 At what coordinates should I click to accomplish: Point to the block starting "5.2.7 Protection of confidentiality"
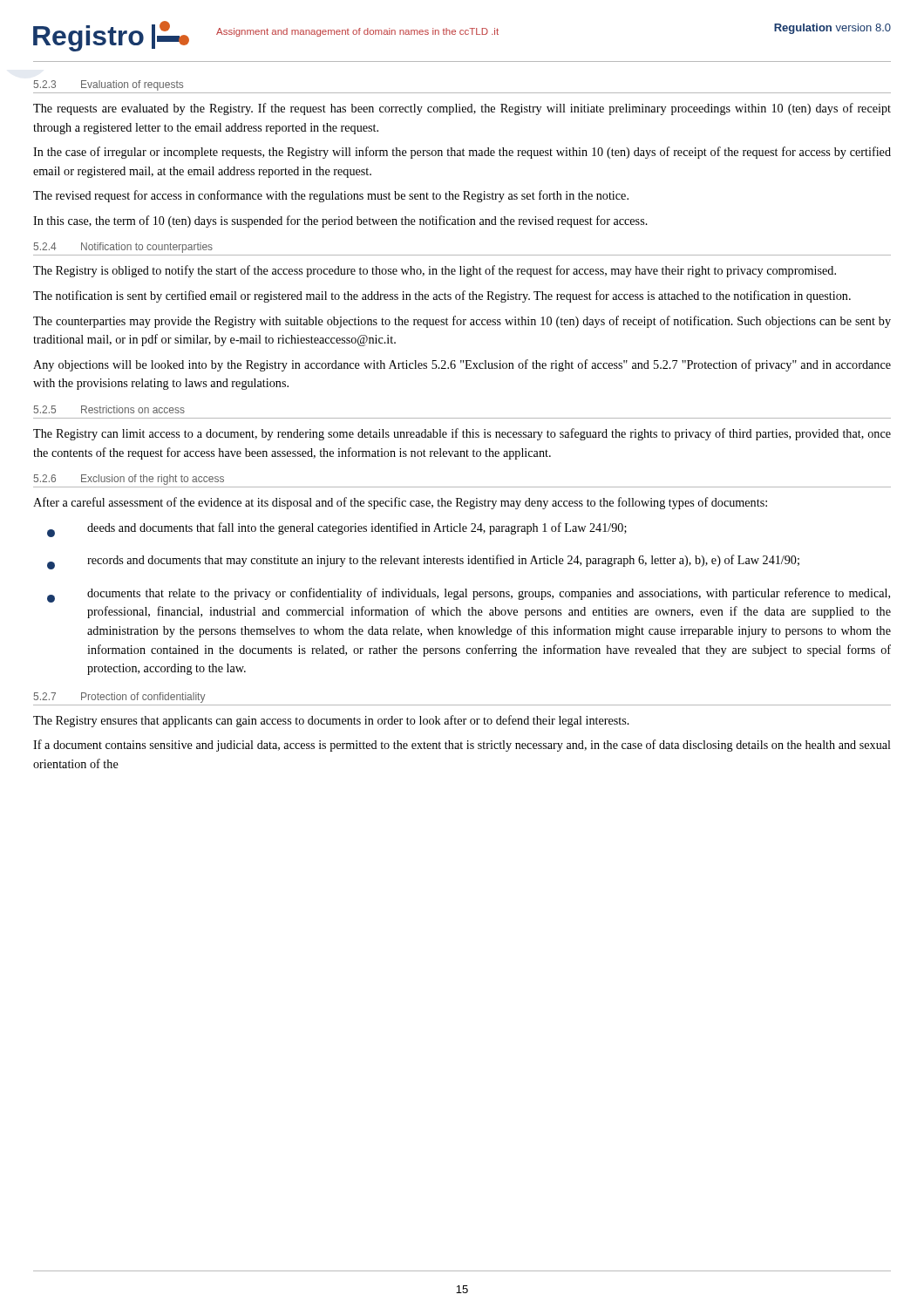pyautogui.click(x=119, y=696)
